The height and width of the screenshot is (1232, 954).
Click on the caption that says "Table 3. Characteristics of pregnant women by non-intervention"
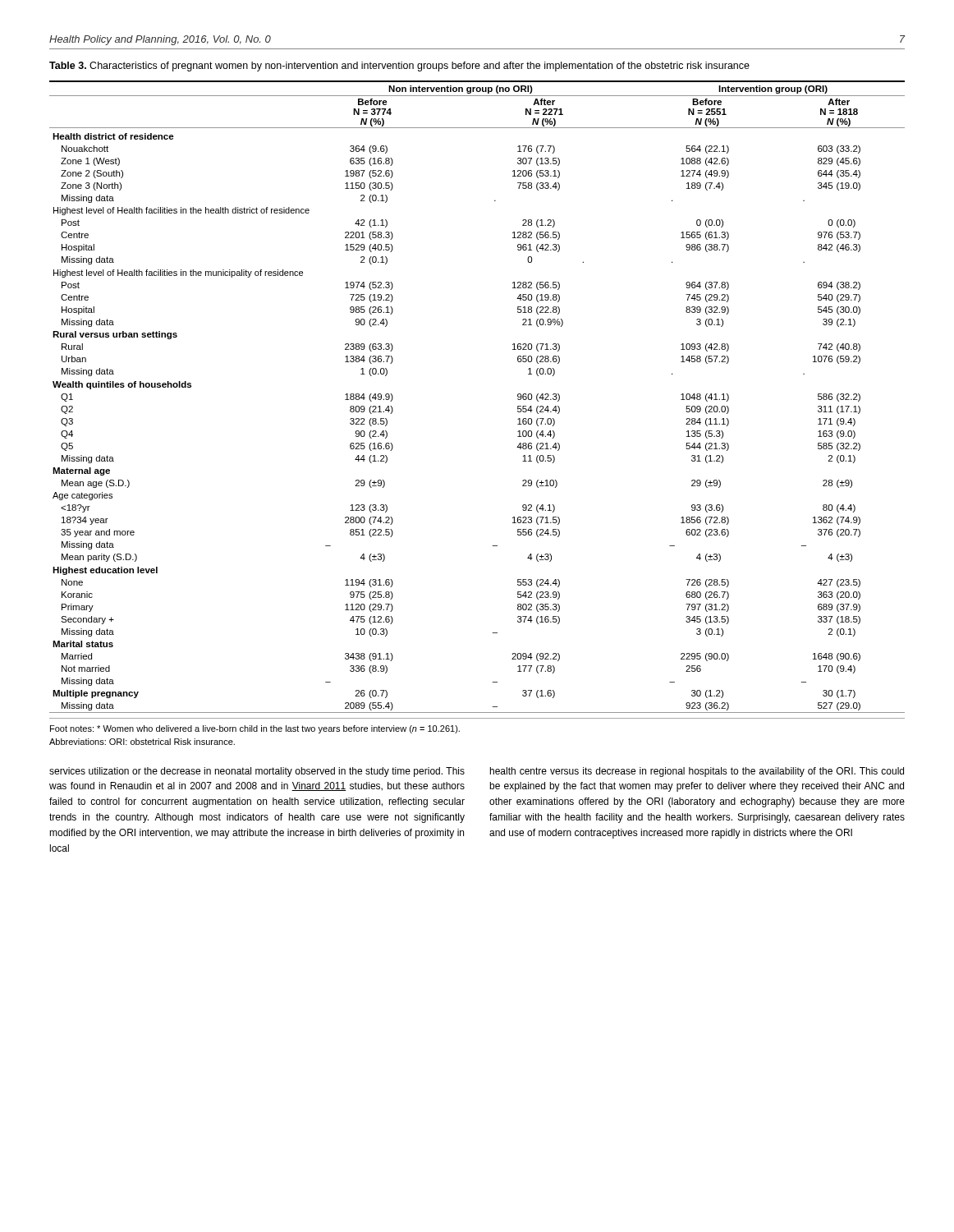pos(399,66)
